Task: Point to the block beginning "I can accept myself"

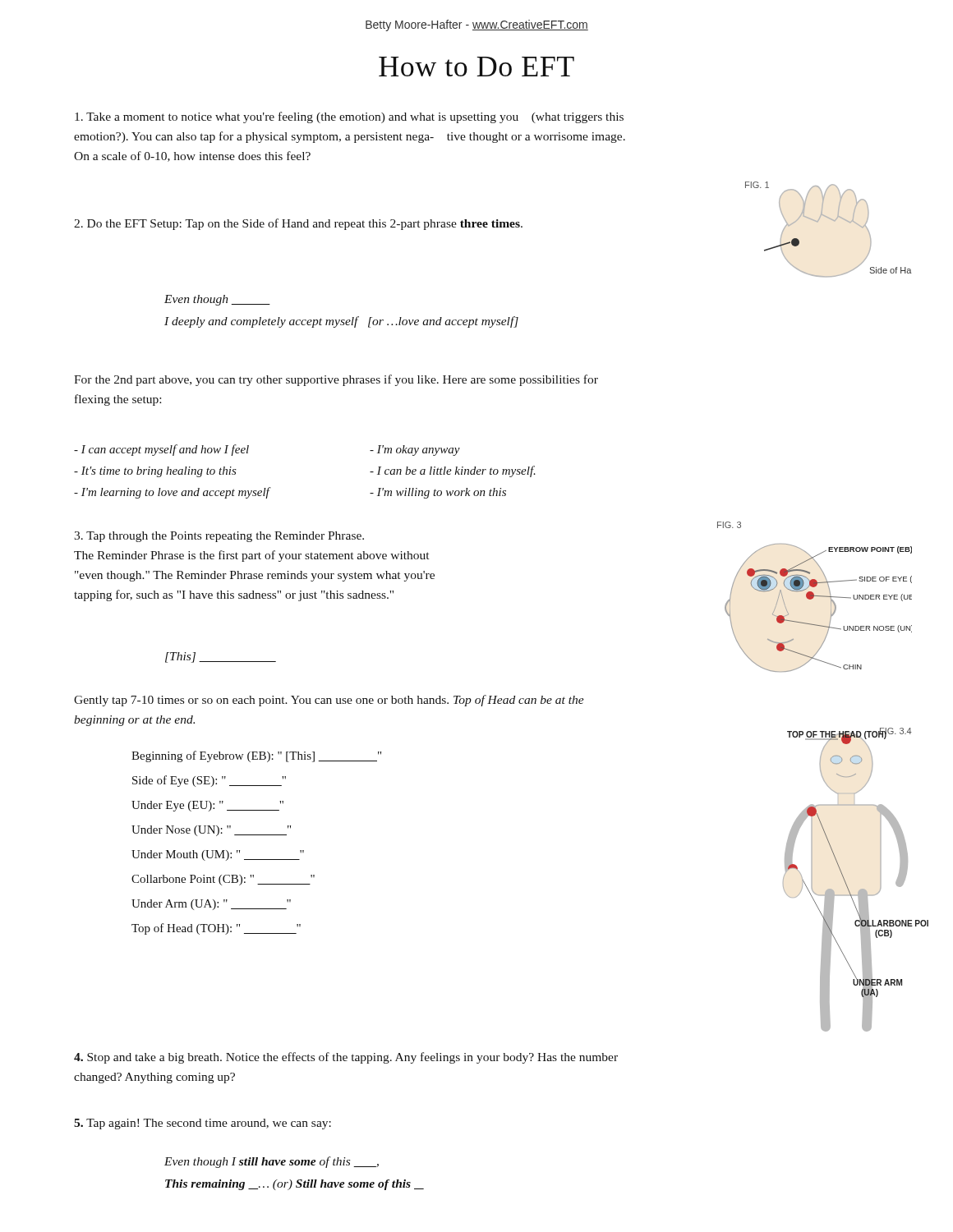Action: pos(162,449)
